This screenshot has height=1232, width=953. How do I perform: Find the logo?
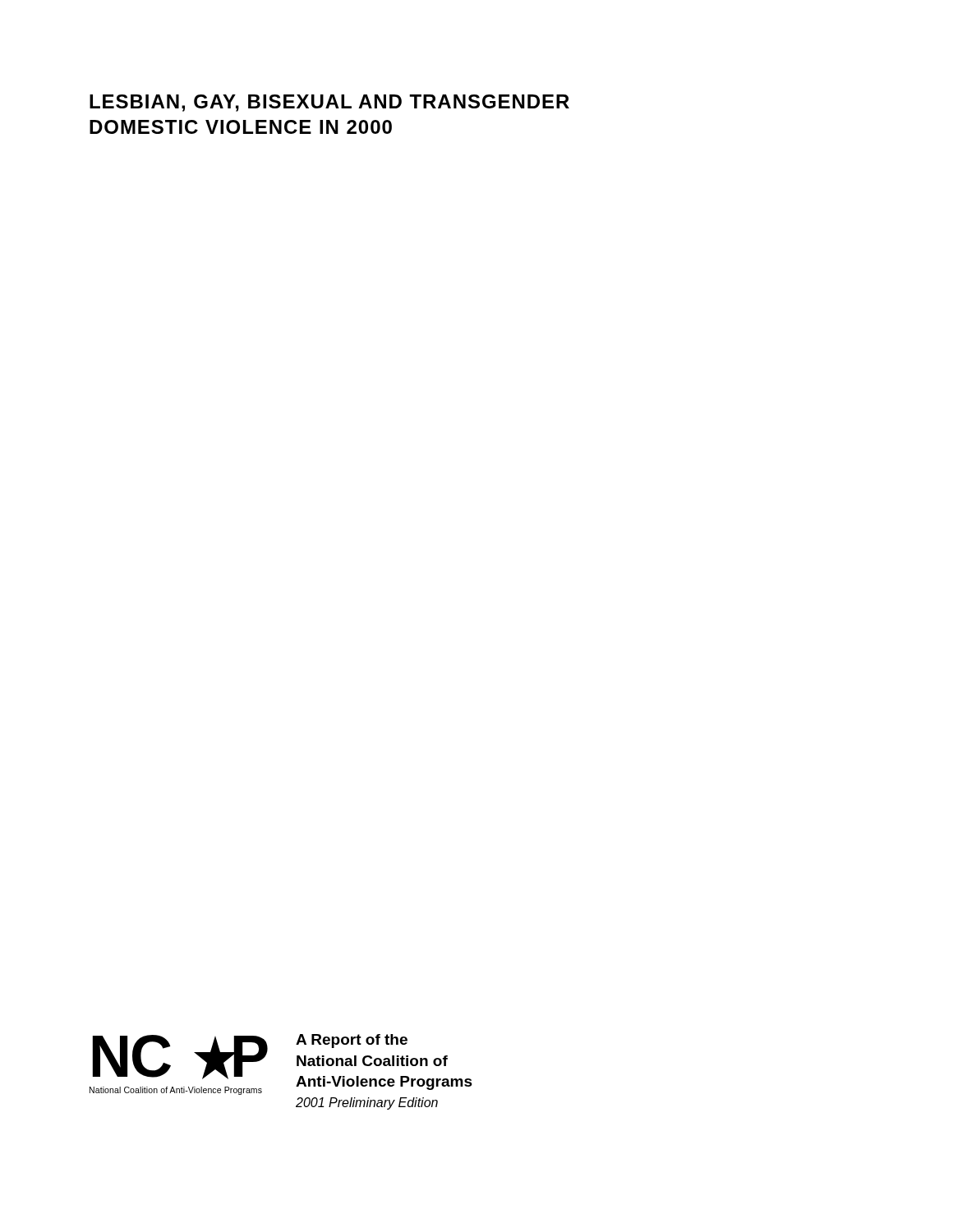pos(179,1065)
